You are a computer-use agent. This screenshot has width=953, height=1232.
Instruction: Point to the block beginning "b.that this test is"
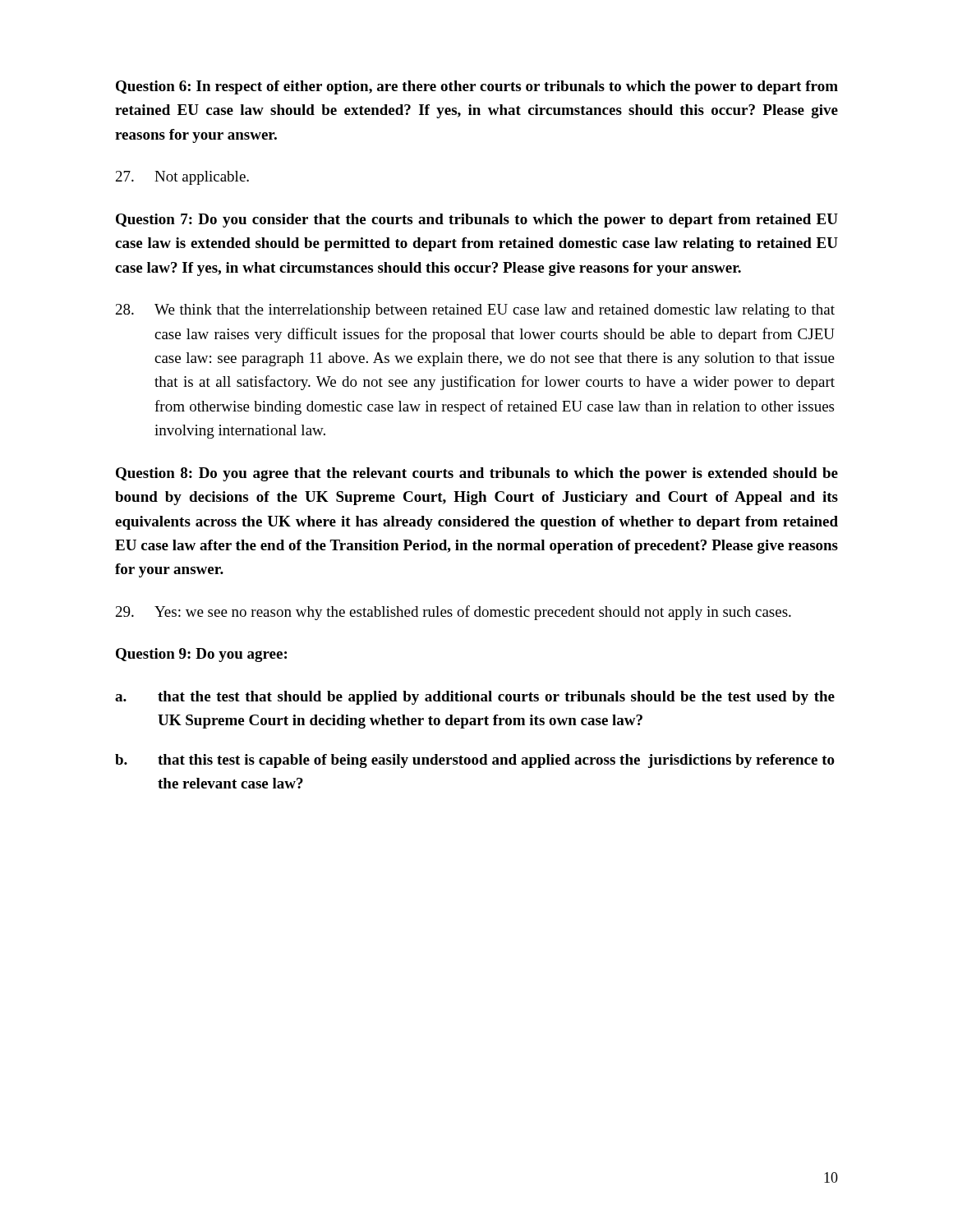pos(476,771)
